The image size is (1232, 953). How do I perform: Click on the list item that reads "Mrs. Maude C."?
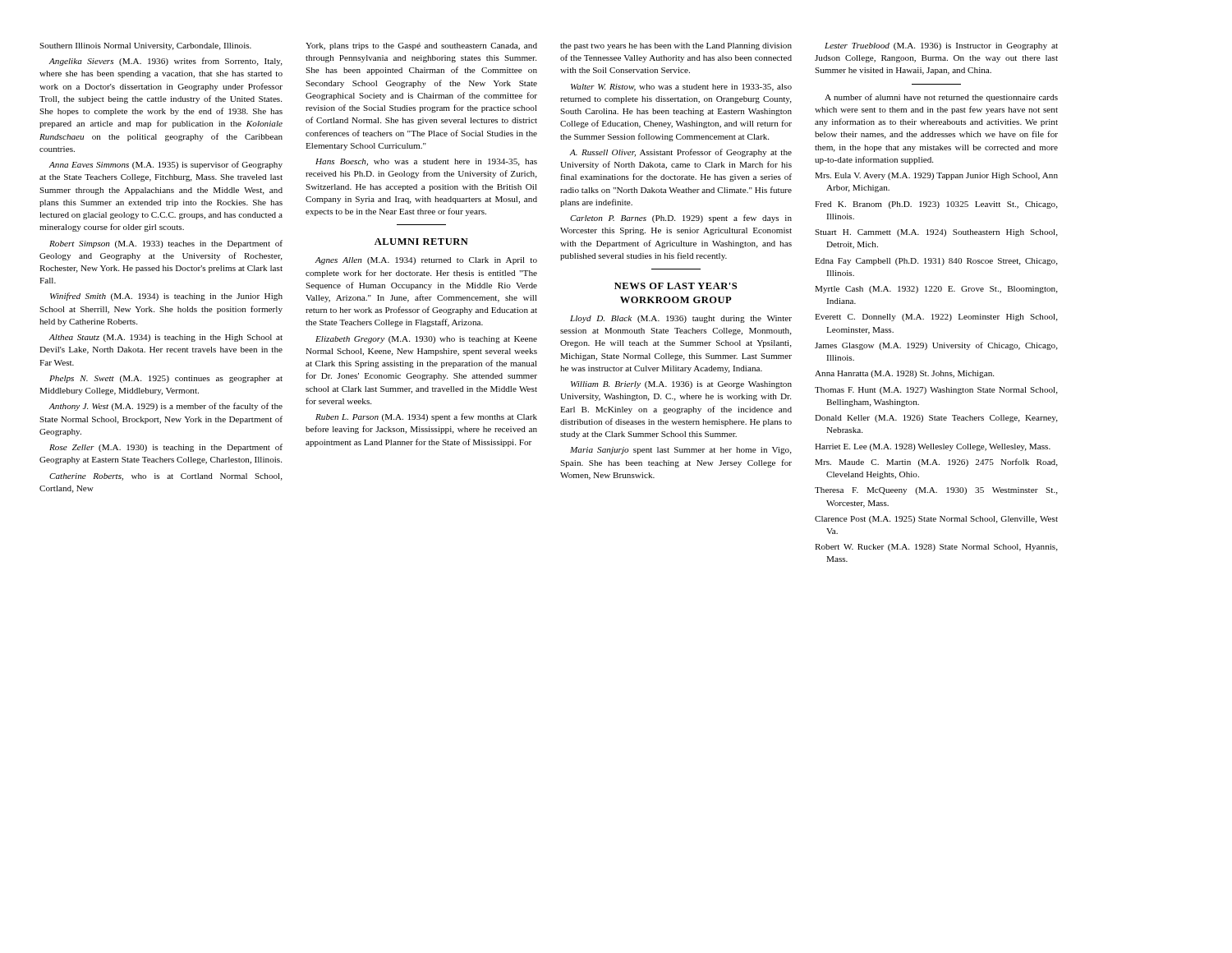936,468
